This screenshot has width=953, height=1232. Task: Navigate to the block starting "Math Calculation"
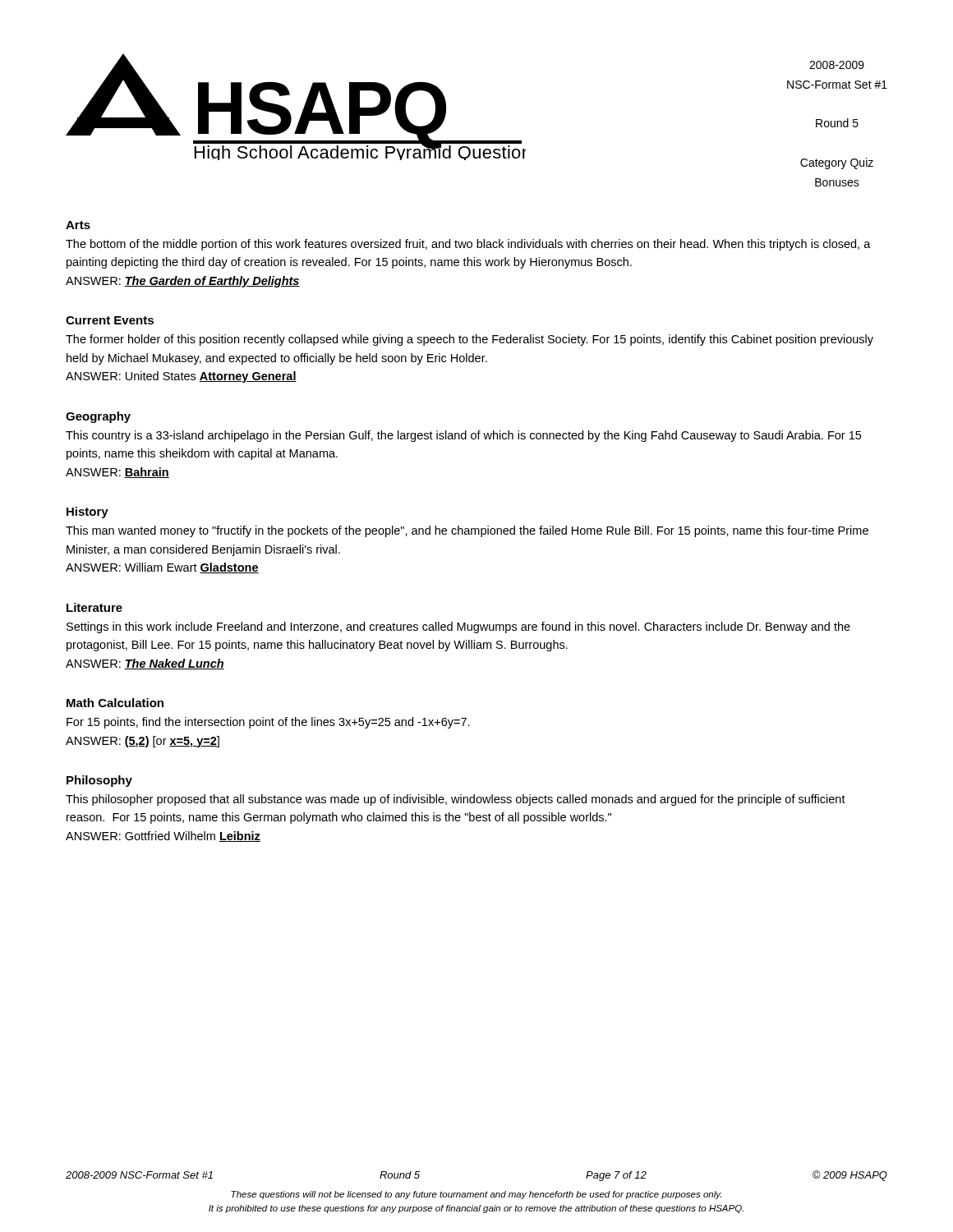tap(115, 703)
